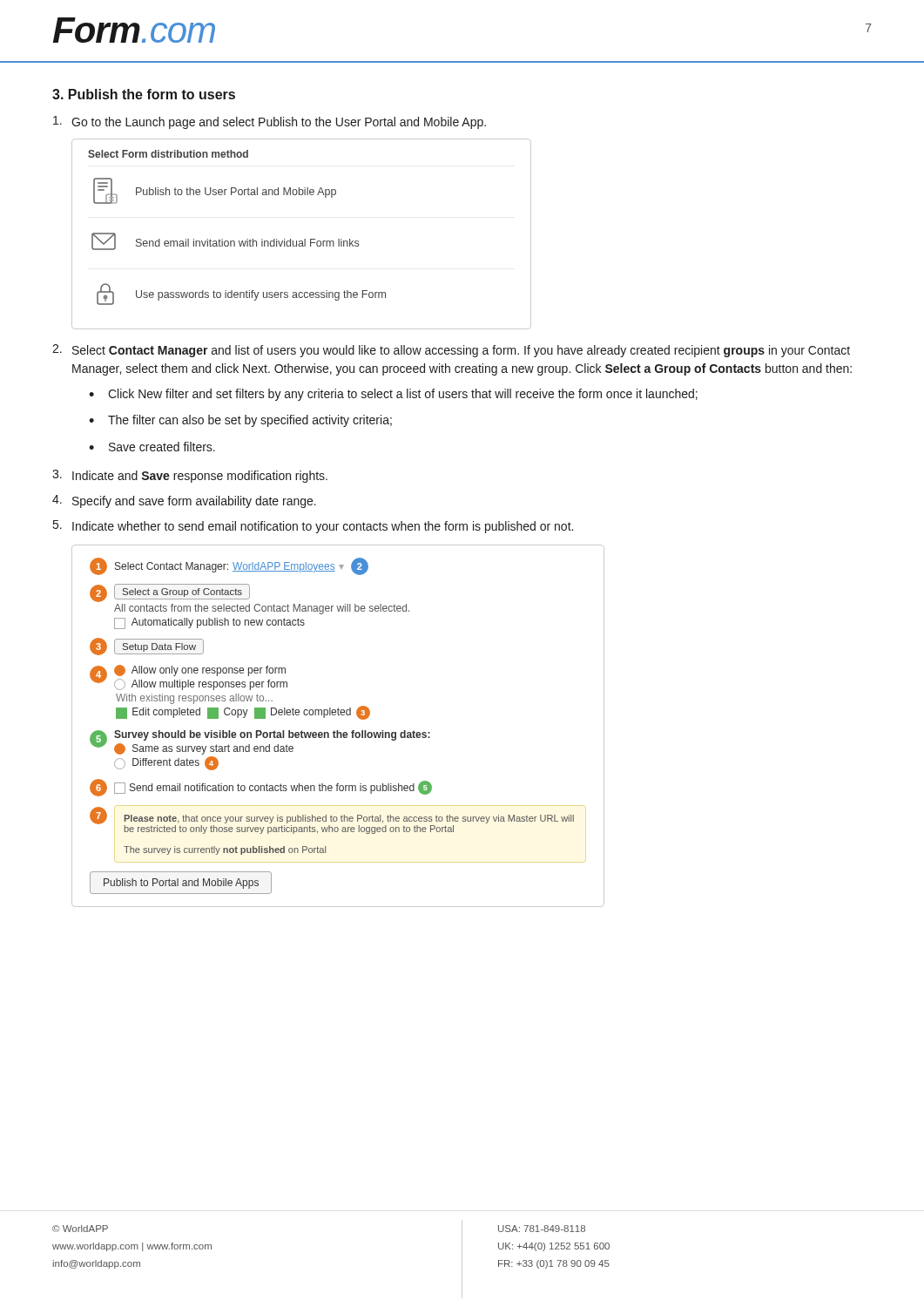This screenshot has height=1307, width=924.
Task: Locate the region starting "4. Specify and"
Action: [185, 502]
